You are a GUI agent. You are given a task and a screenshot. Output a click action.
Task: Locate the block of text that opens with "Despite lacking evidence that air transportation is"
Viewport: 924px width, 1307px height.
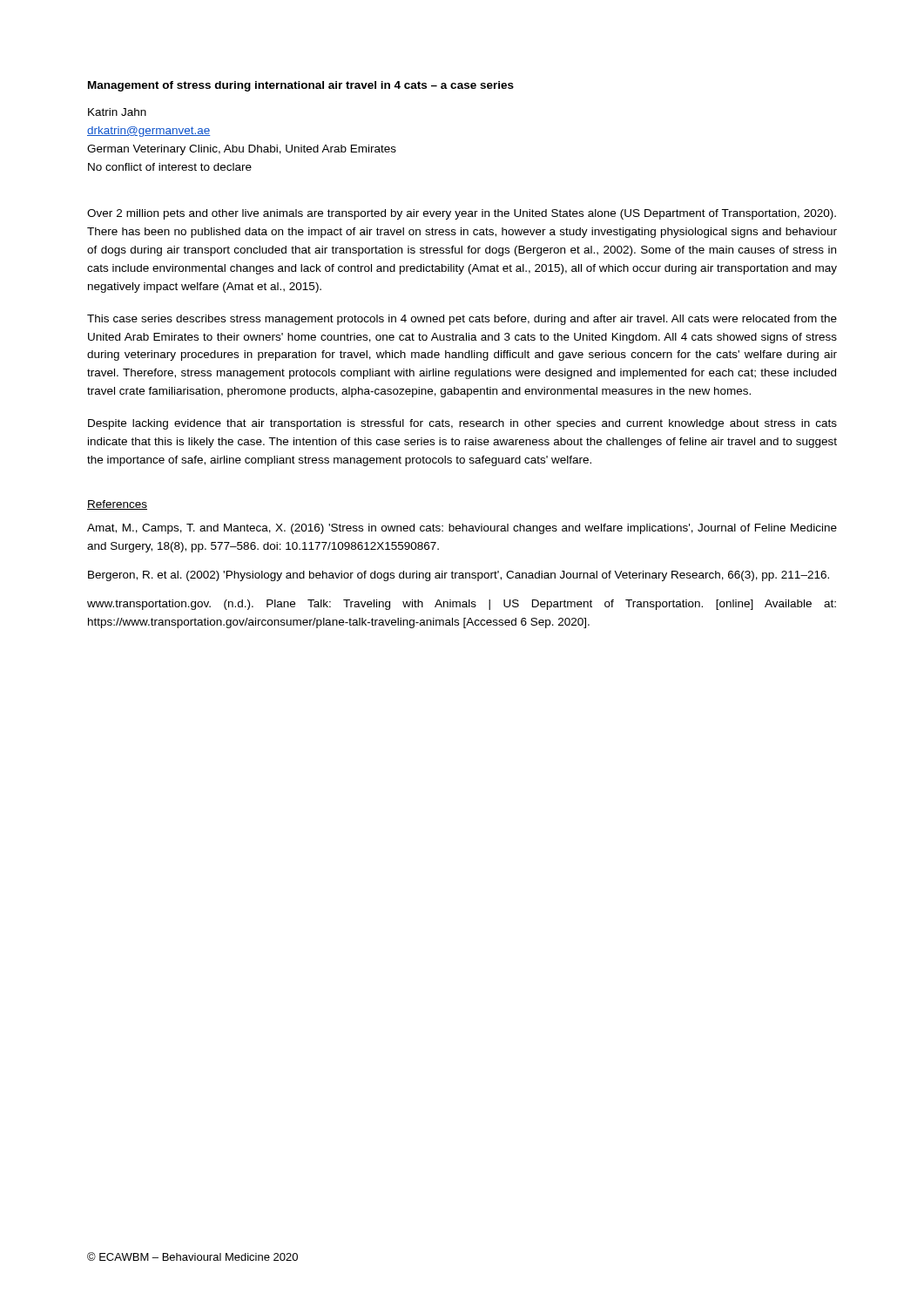click(x=462, y=441)
